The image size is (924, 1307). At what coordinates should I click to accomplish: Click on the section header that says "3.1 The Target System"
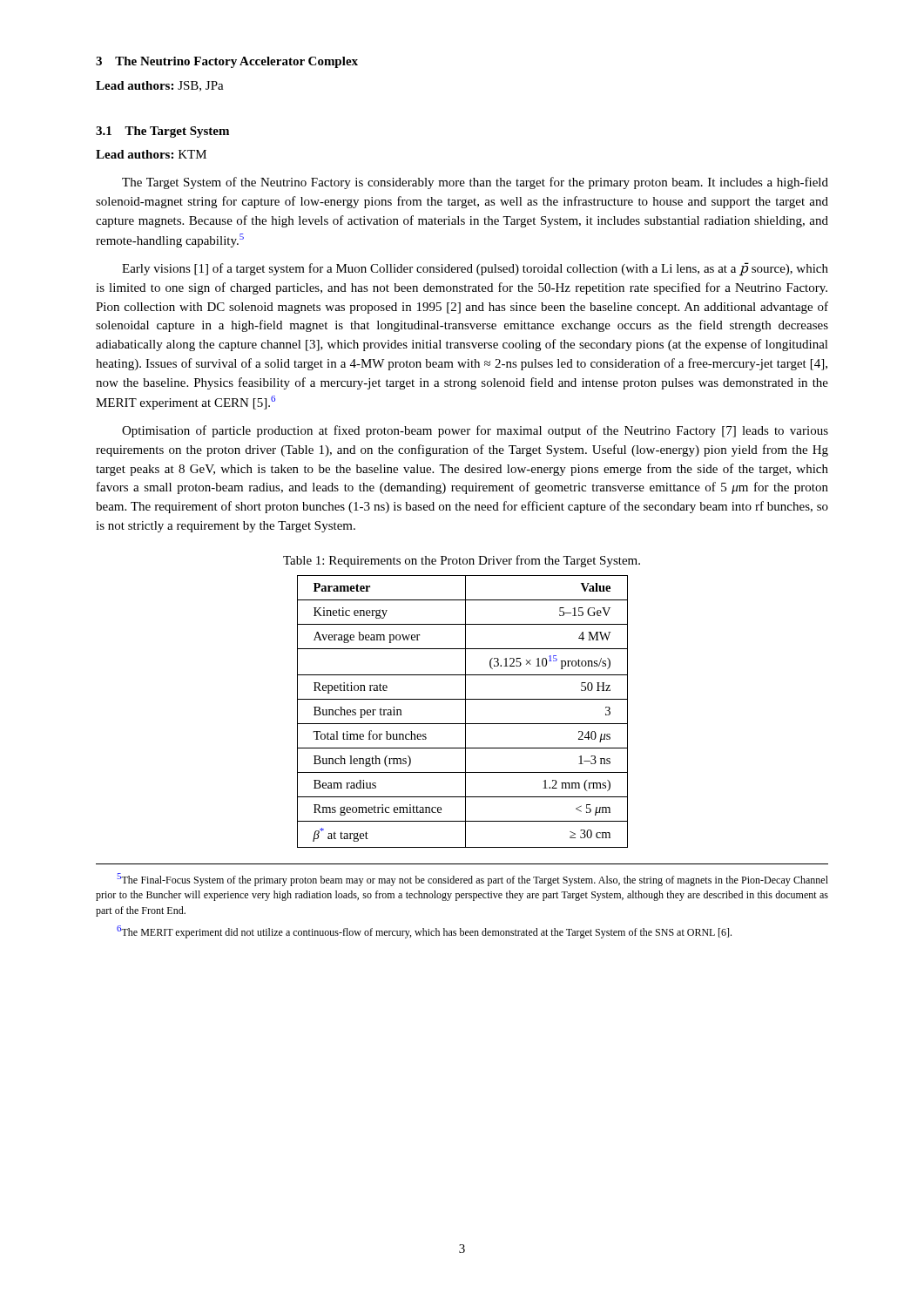pos(162,132)
